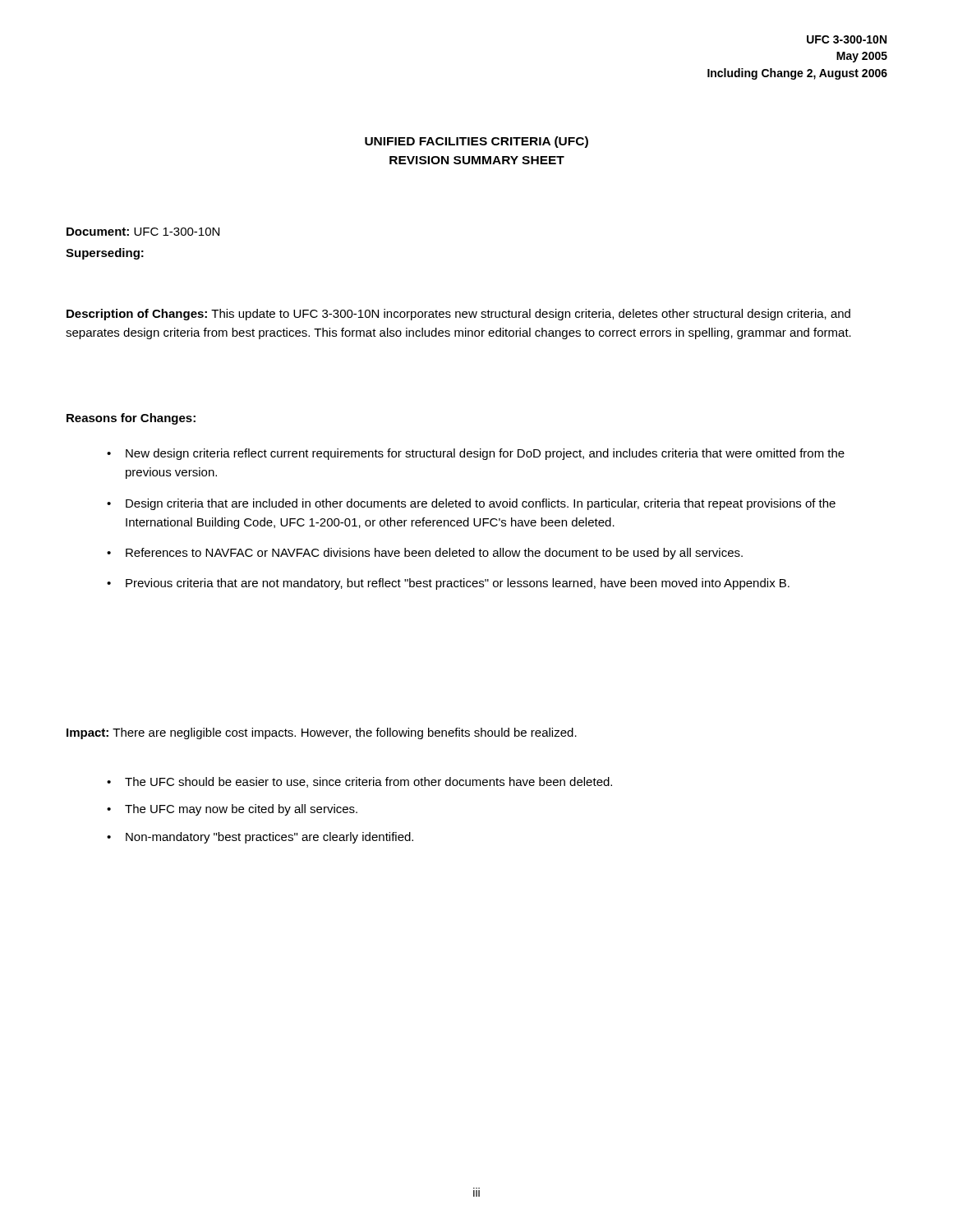Select the section header that reads "Reasons for Changes:"

point(131,418)
